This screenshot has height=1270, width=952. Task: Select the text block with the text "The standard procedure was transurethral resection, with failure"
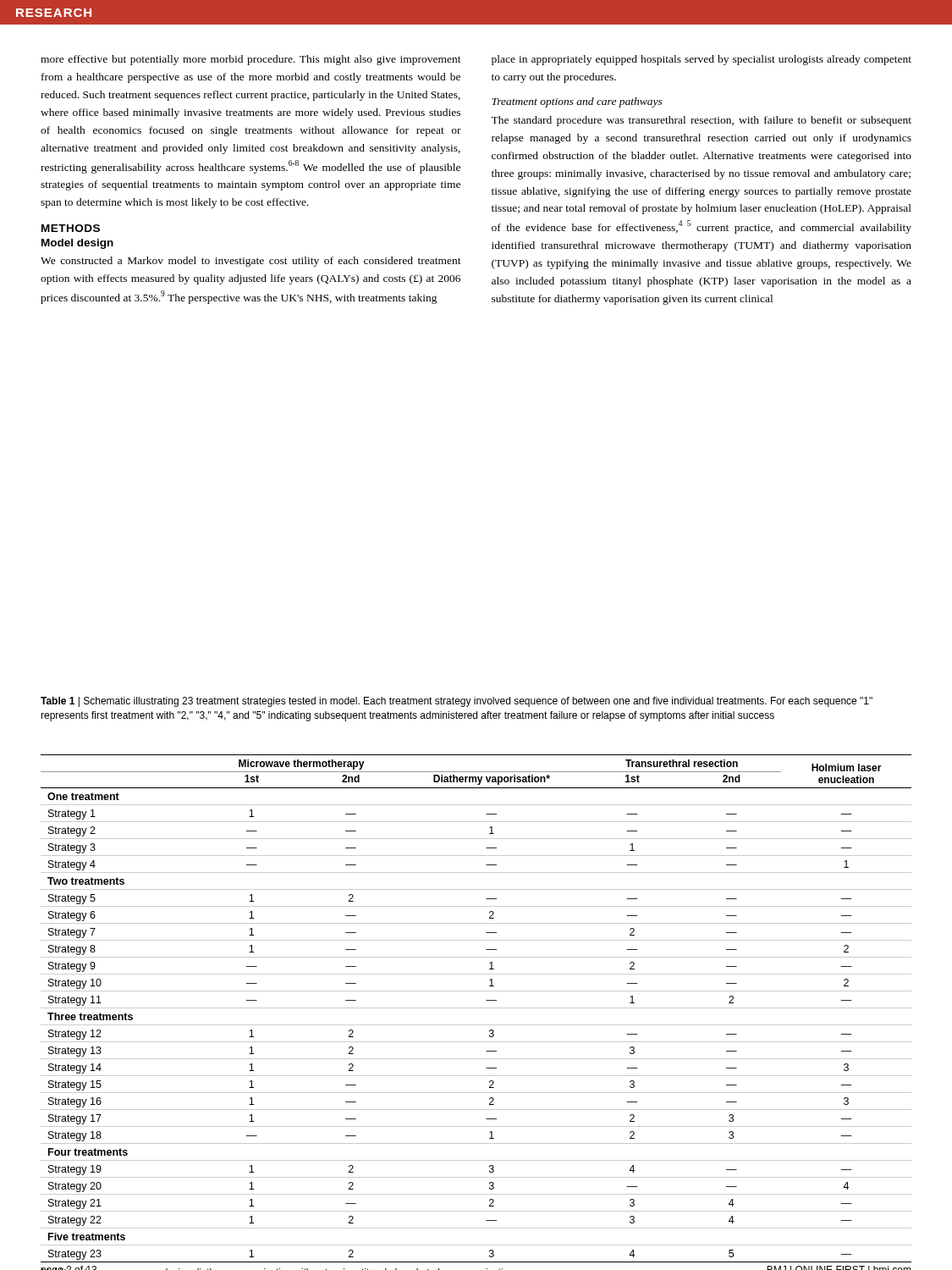point(701,210)
